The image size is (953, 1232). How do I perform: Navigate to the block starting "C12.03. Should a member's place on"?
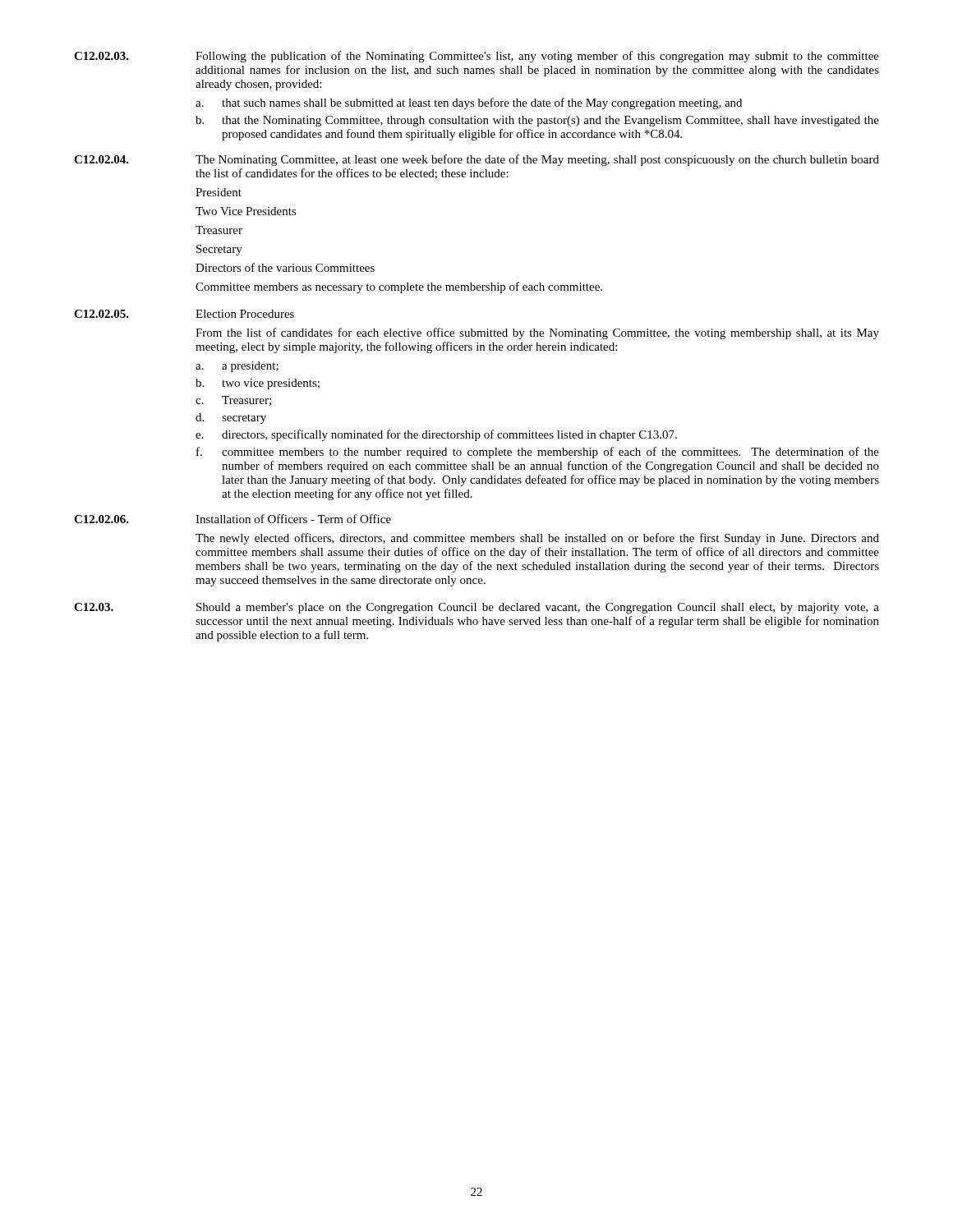[476, 624]
